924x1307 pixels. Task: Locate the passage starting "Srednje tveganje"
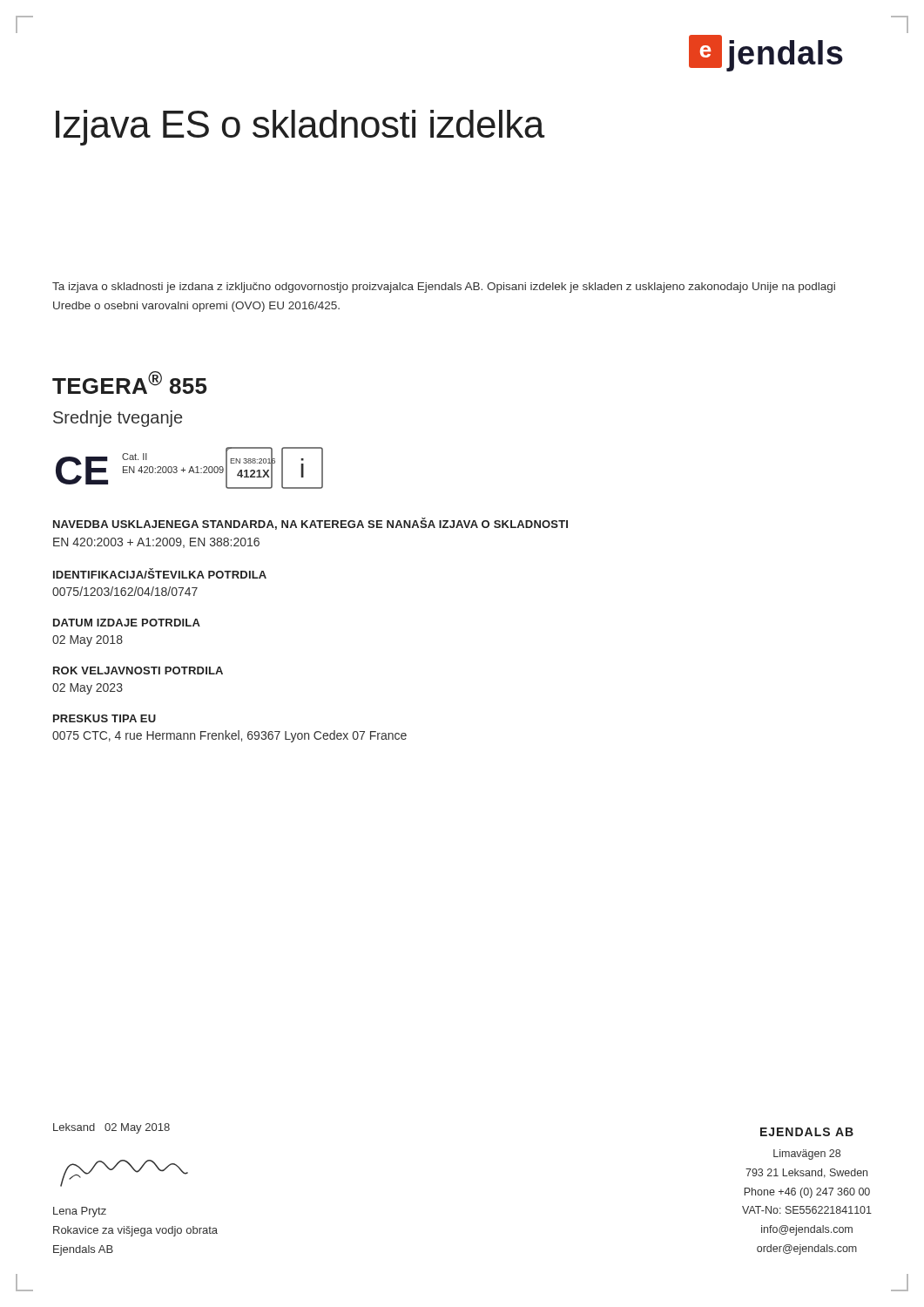[x=118, y=417]
